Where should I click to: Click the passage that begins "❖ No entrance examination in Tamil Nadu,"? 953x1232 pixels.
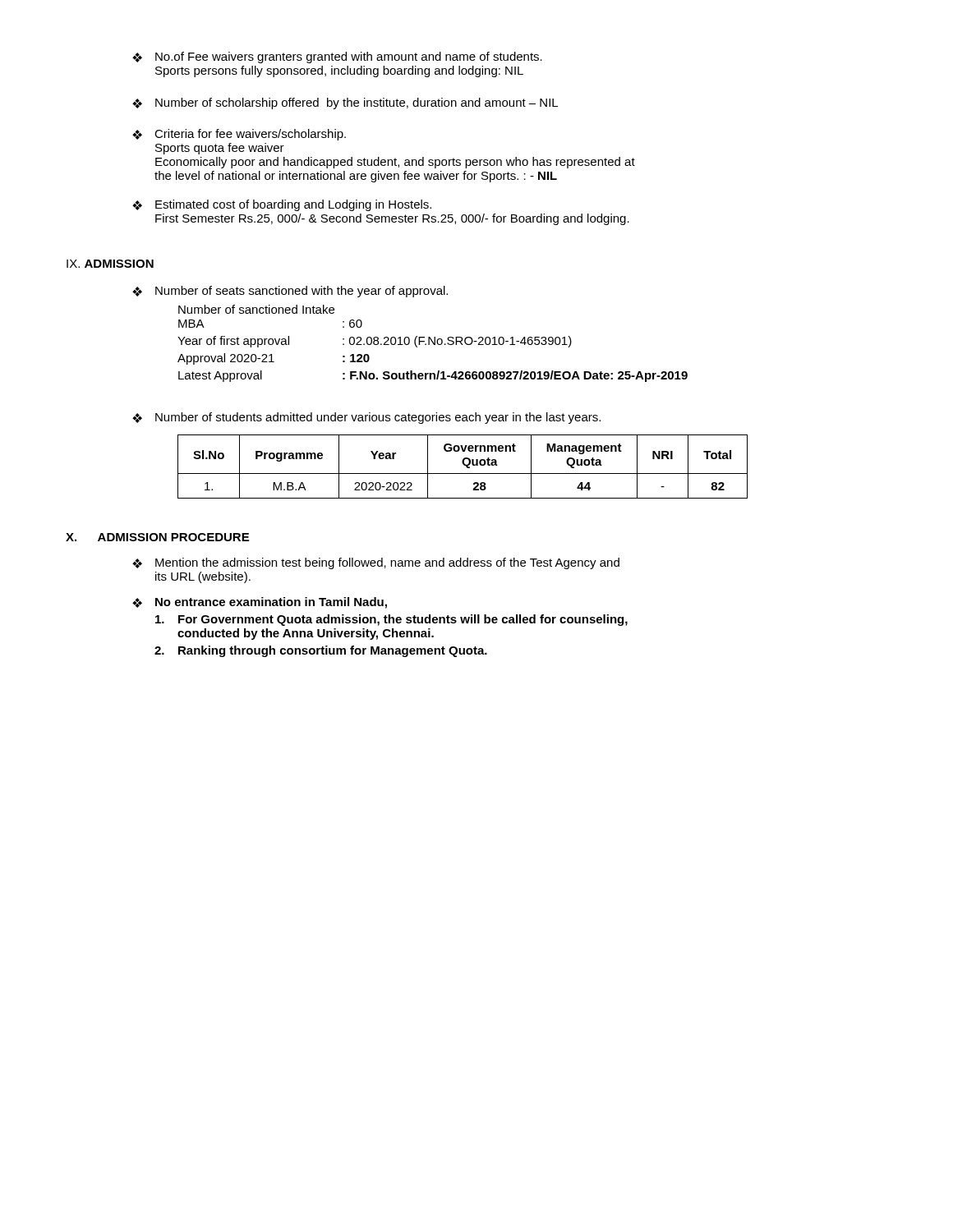pyautogui.click(x=509, y=628)
